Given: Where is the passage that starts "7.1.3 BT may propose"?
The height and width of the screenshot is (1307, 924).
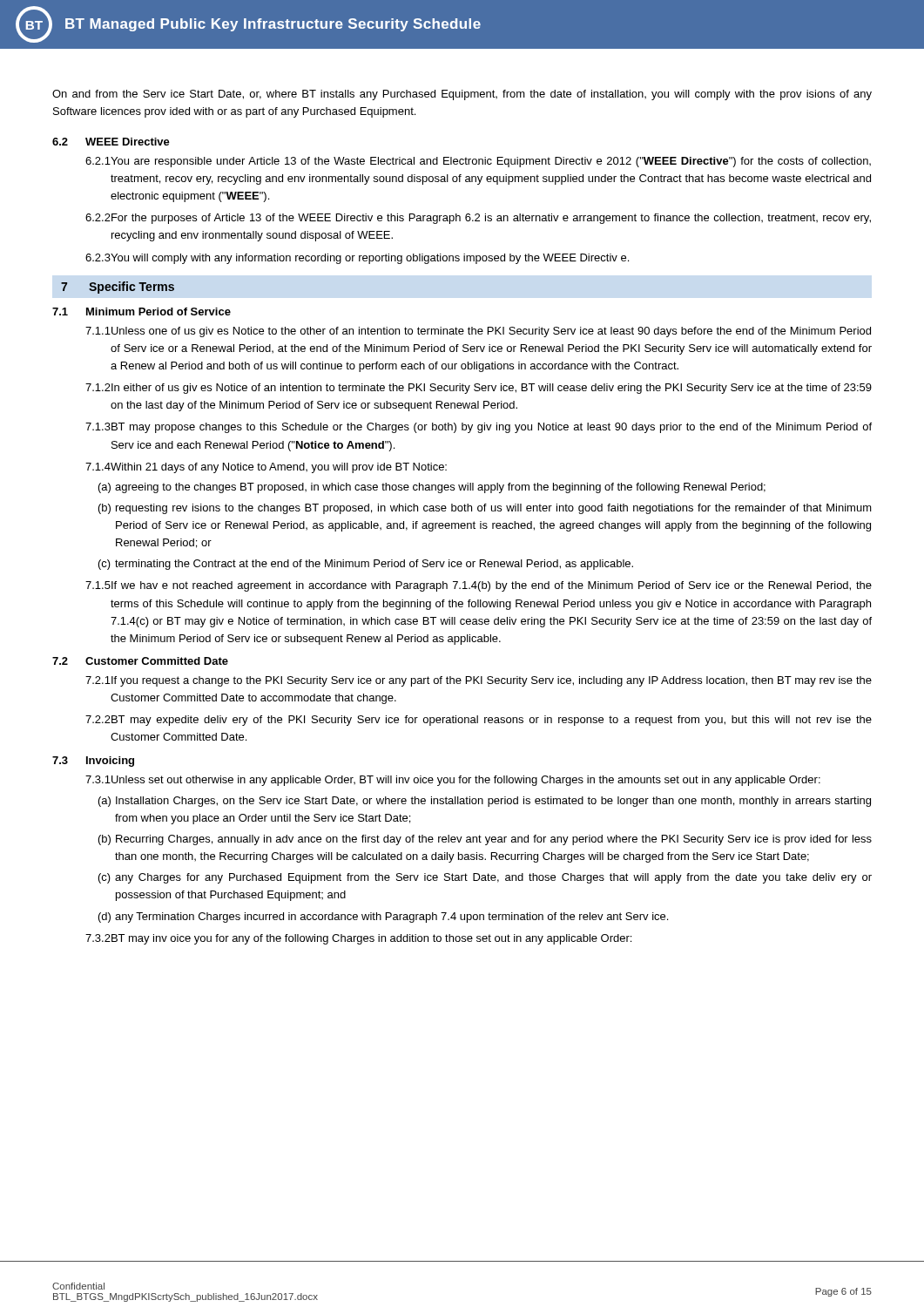Looking at the screenshot, I should click(x=462, y=436).
